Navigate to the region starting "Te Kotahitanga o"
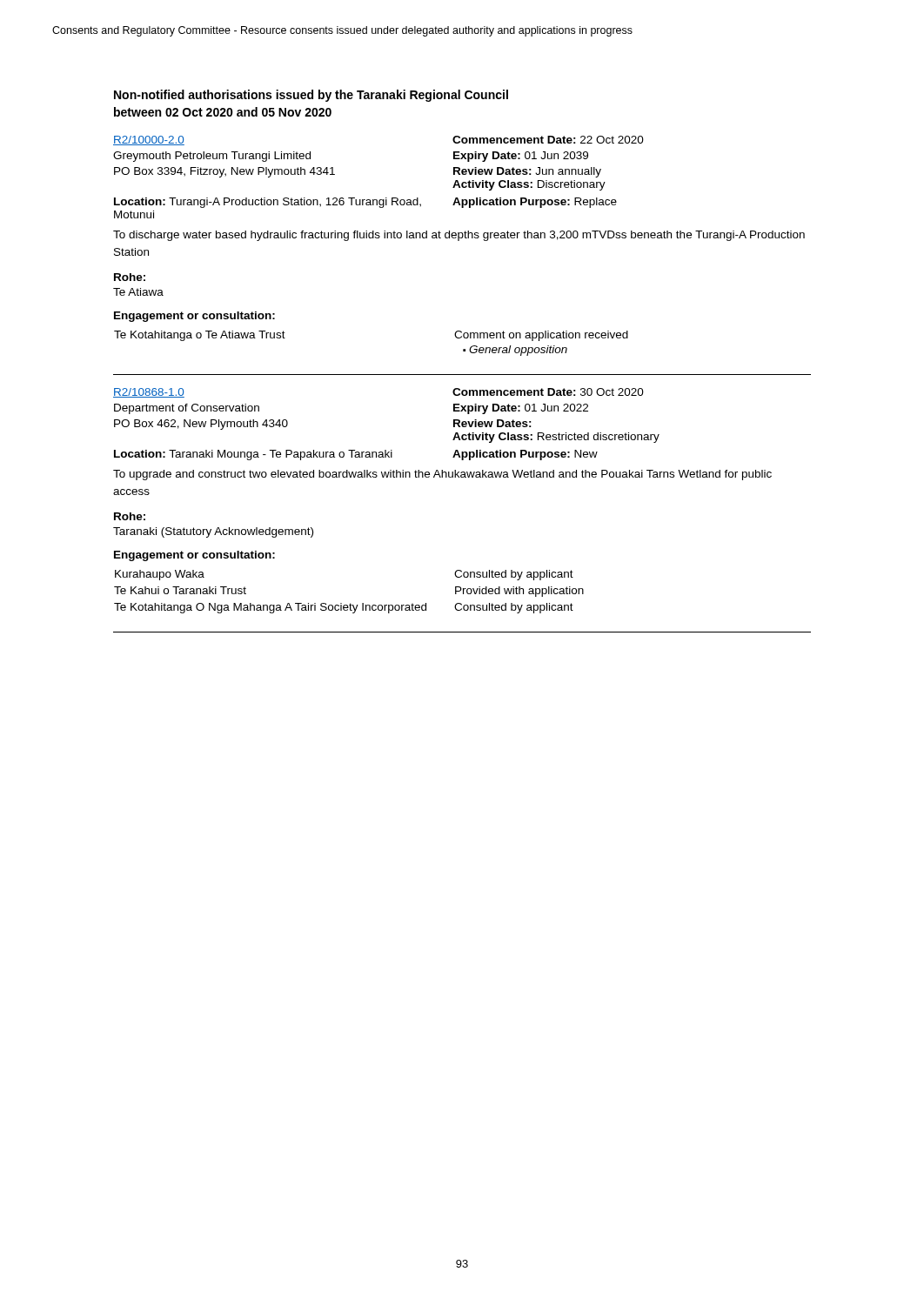This screenshot has width=924, height=1305. coord(199,335)
